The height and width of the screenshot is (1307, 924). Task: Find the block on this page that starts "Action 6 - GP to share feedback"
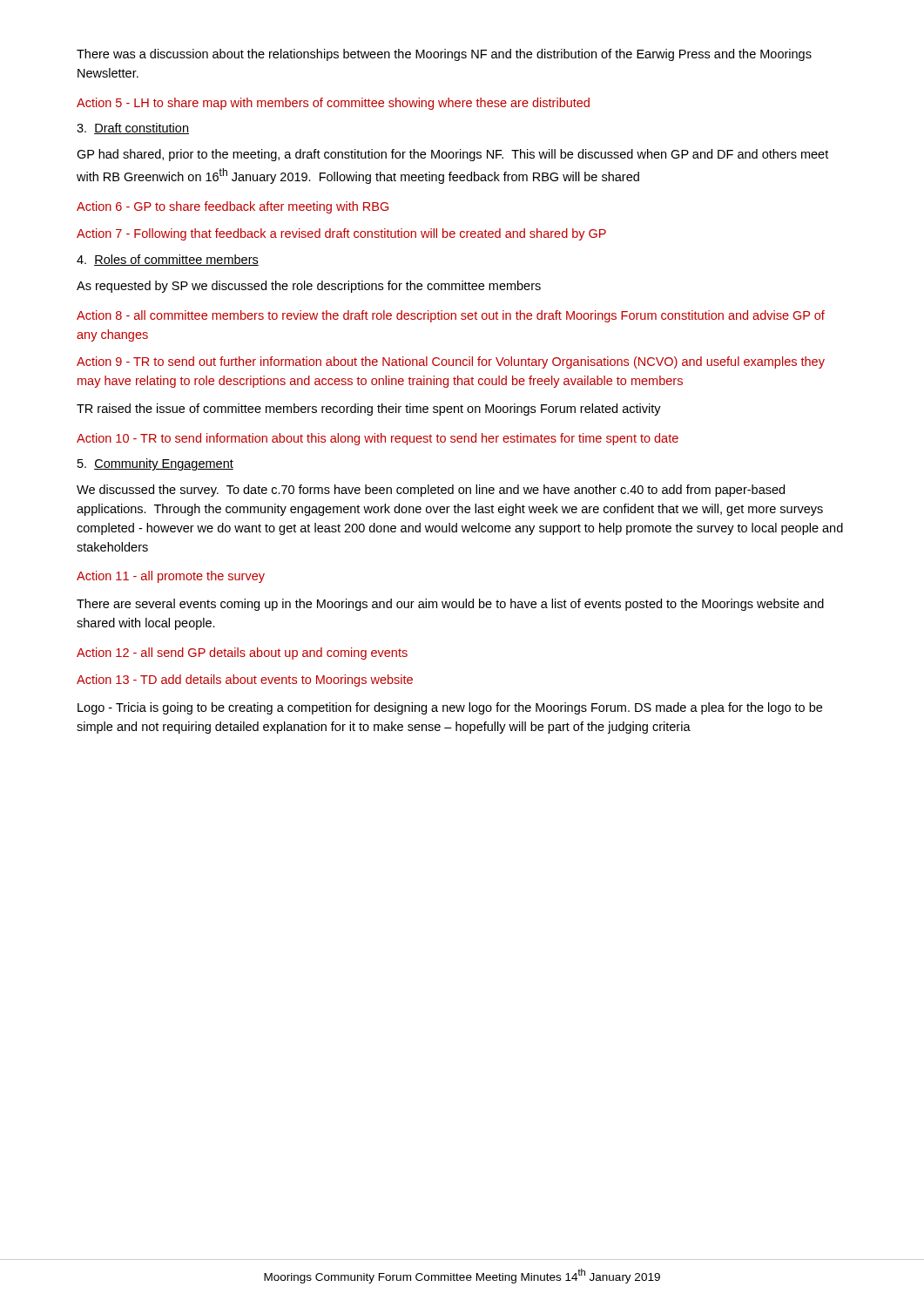233,206
